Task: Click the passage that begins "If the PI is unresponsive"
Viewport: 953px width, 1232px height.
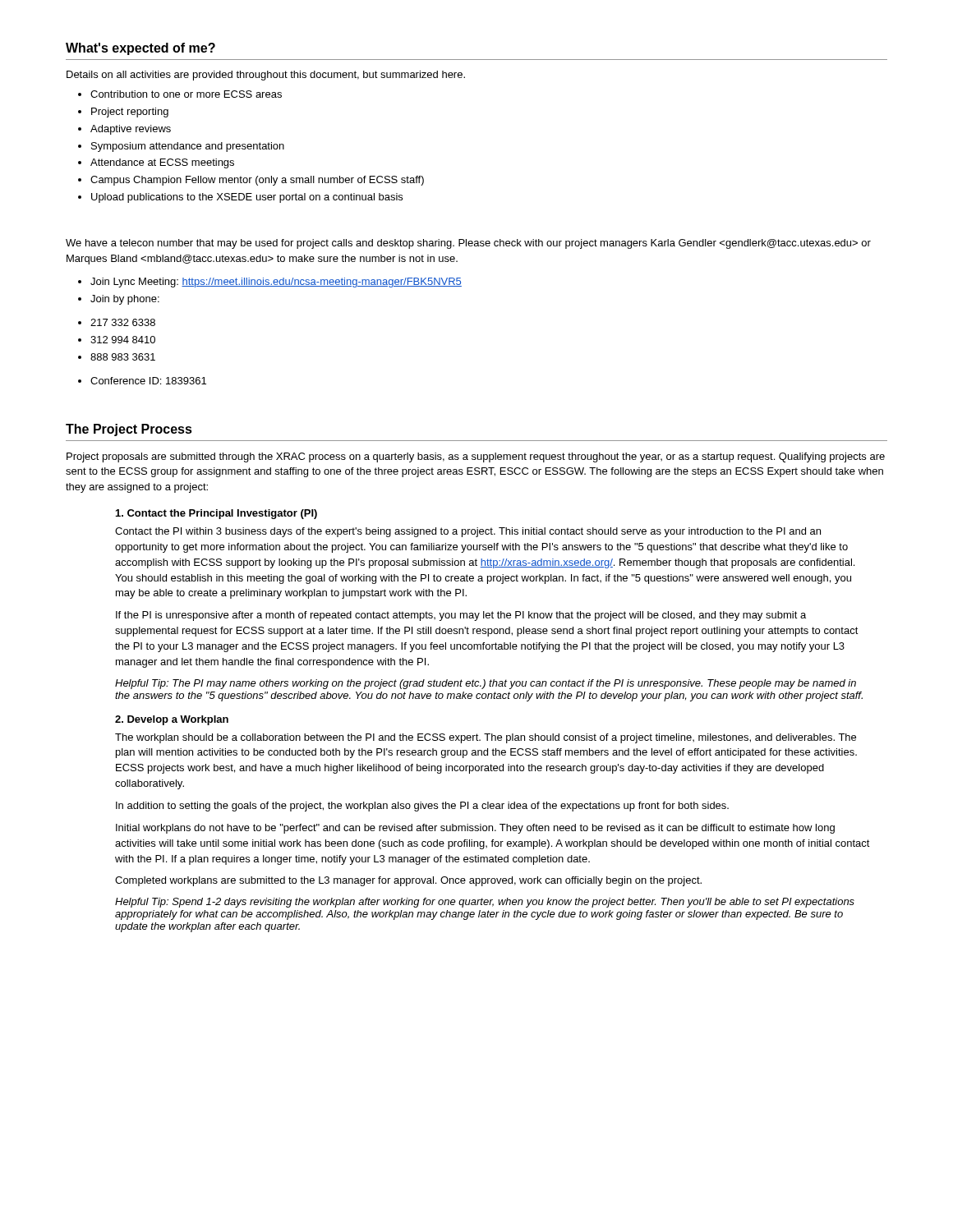Action: [487, 638]
